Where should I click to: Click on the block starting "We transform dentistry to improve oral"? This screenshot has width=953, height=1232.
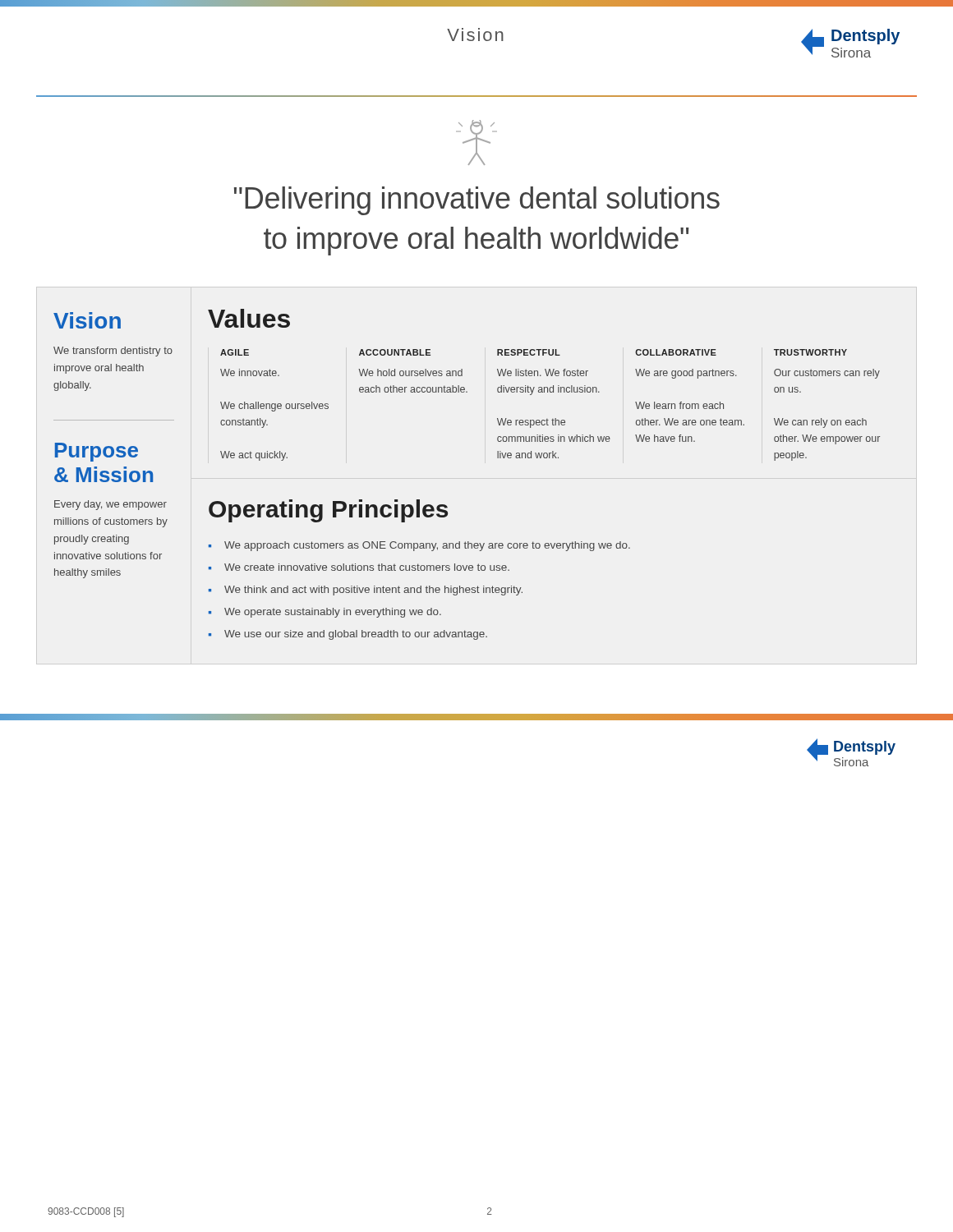pos(113,367)
